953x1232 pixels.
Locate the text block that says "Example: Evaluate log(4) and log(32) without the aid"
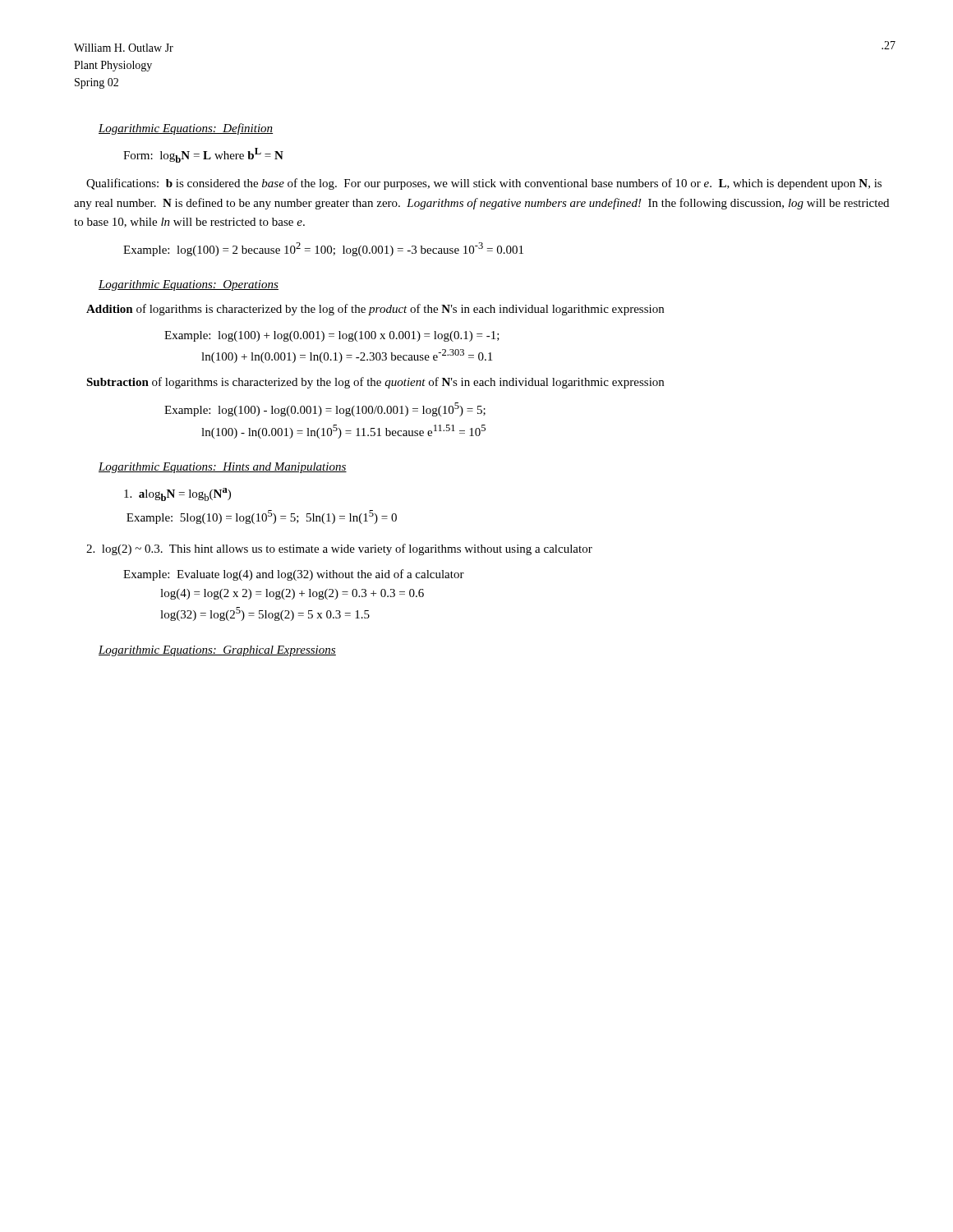pyautogui.click(x=293, y=594)
